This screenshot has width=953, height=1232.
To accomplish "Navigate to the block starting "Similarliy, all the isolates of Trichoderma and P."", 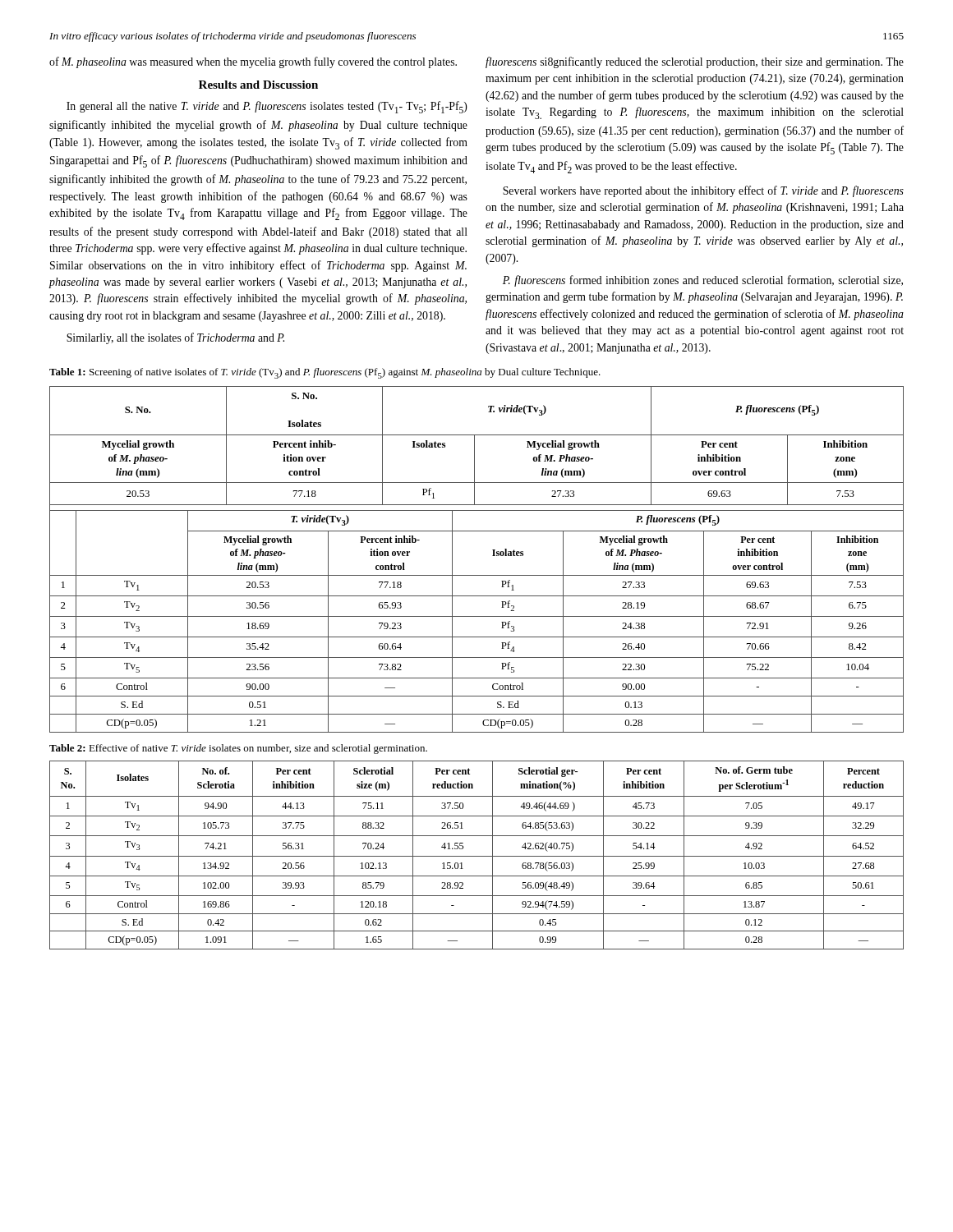I will pyautogui.click(x=176, y=338).
